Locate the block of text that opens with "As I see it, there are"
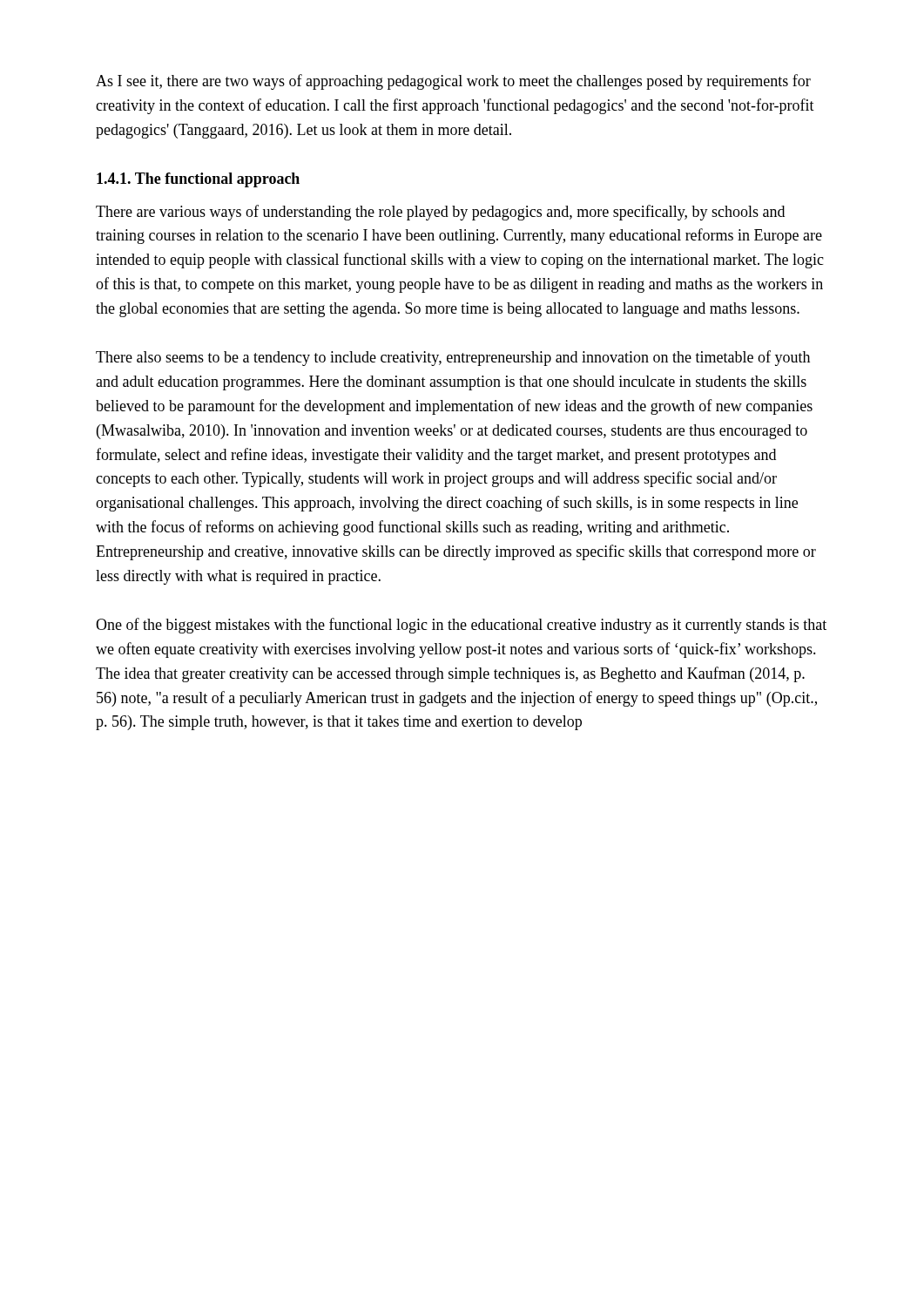Screen dimensions: 1307x924 point(455,105)
